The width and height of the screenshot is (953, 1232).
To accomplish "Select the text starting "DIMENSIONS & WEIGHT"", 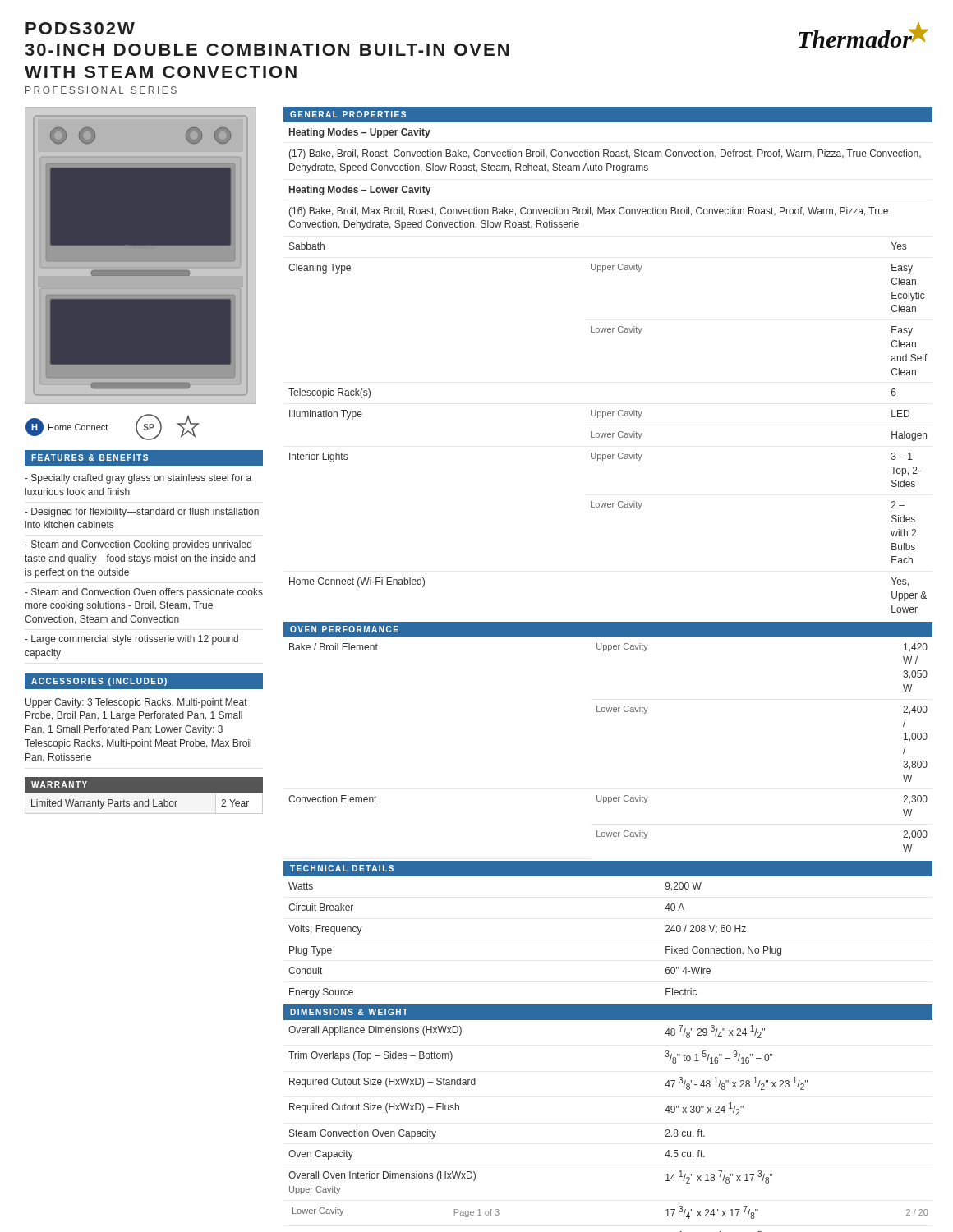I will click(349, 1012).
